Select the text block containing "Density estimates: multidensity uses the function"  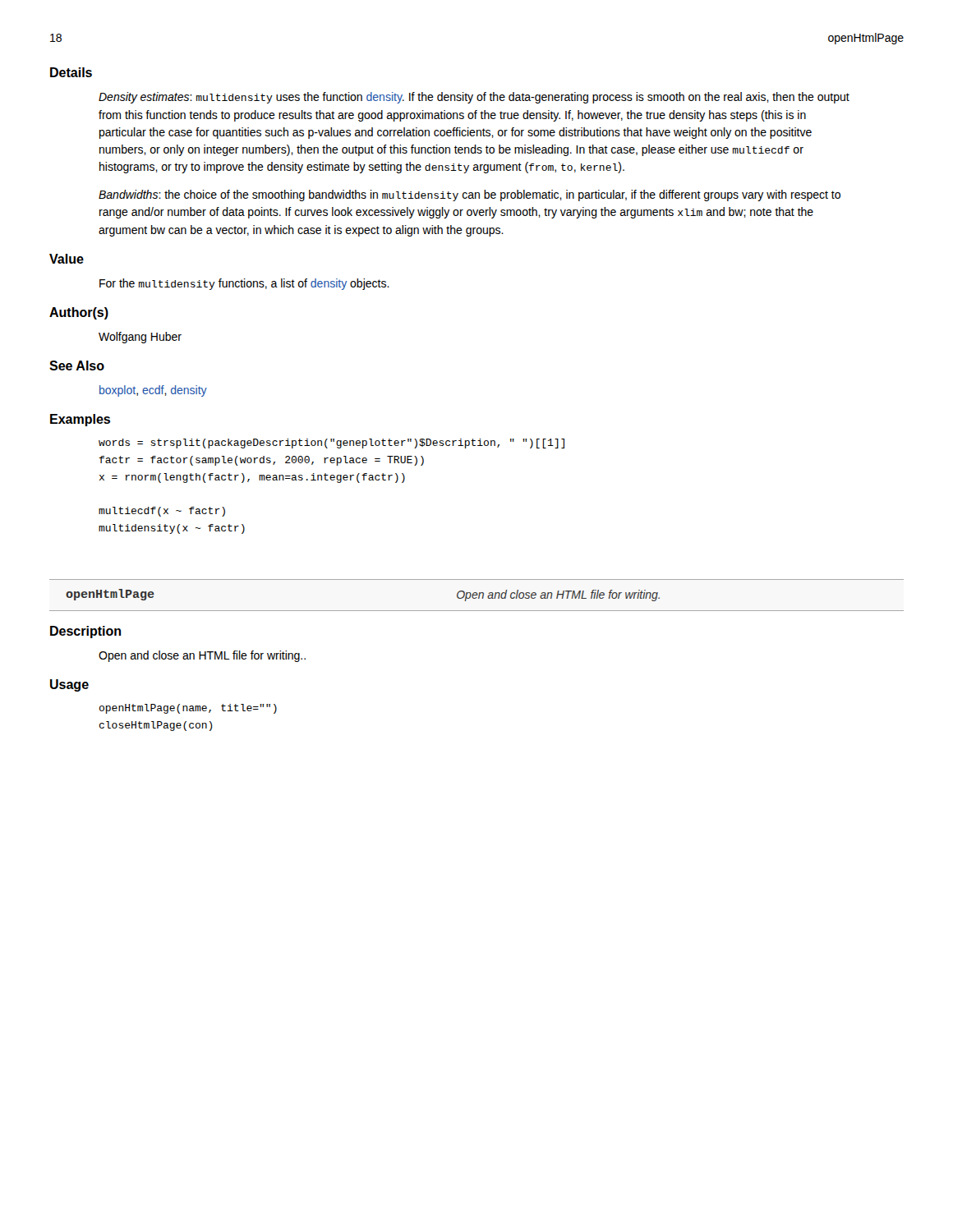click(x=476, y=132)
